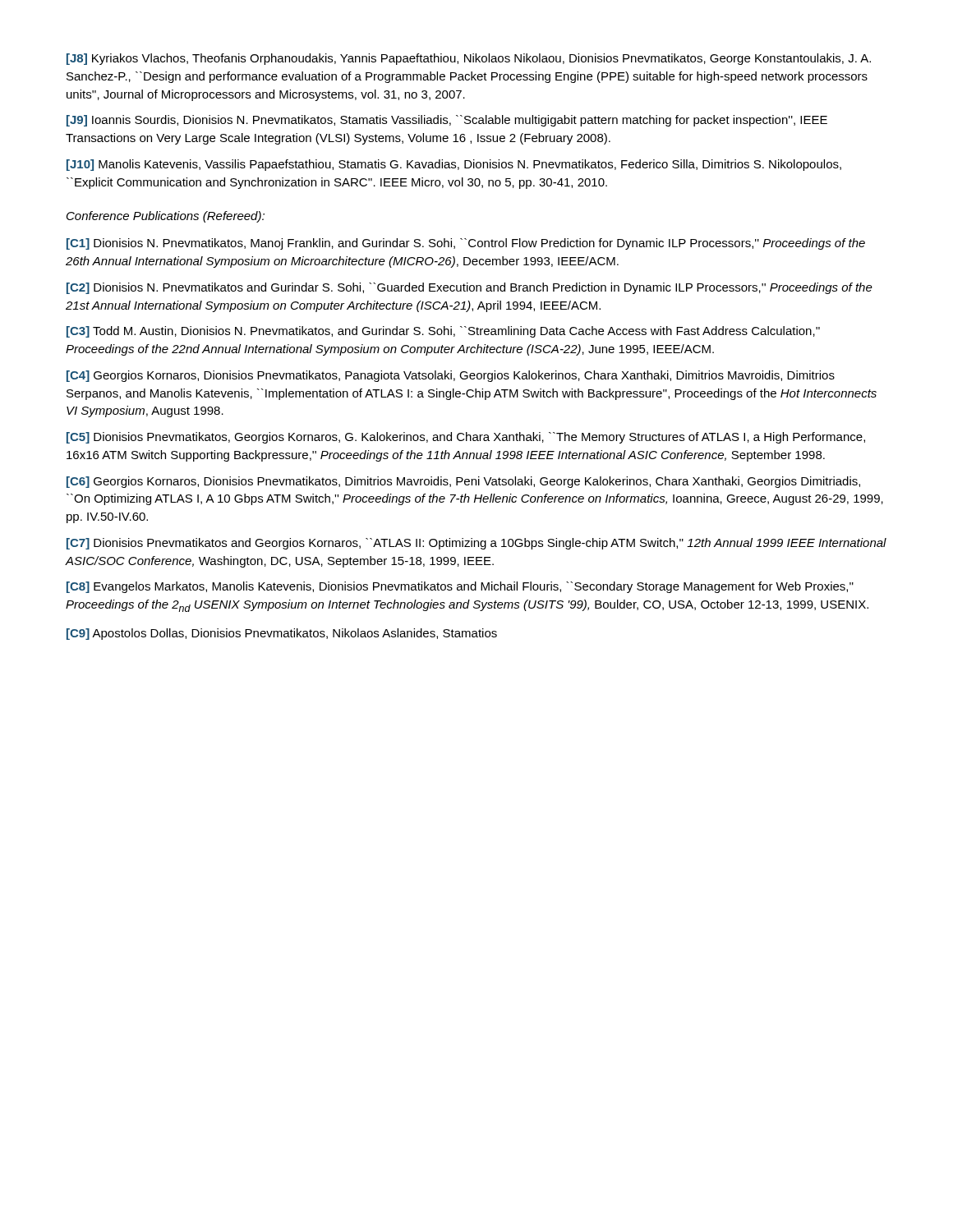
Task: Locate the region starting "[J10] Manolis Katevenis, Vassilis Papaefstathiou, Stamatis G."
Action: (454, 173)
